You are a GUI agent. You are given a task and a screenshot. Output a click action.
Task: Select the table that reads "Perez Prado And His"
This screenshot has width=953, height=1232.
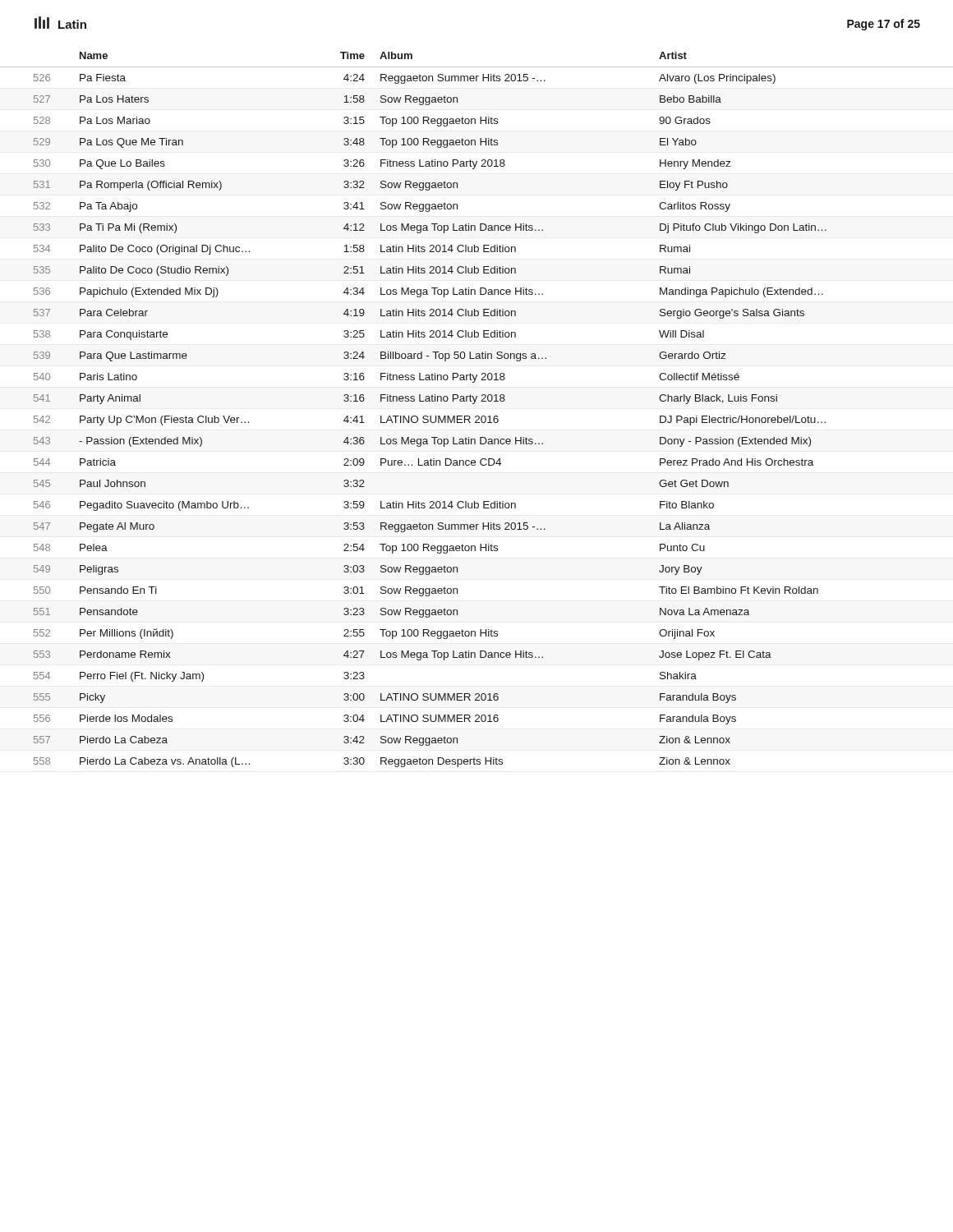(x=476, y=408)
